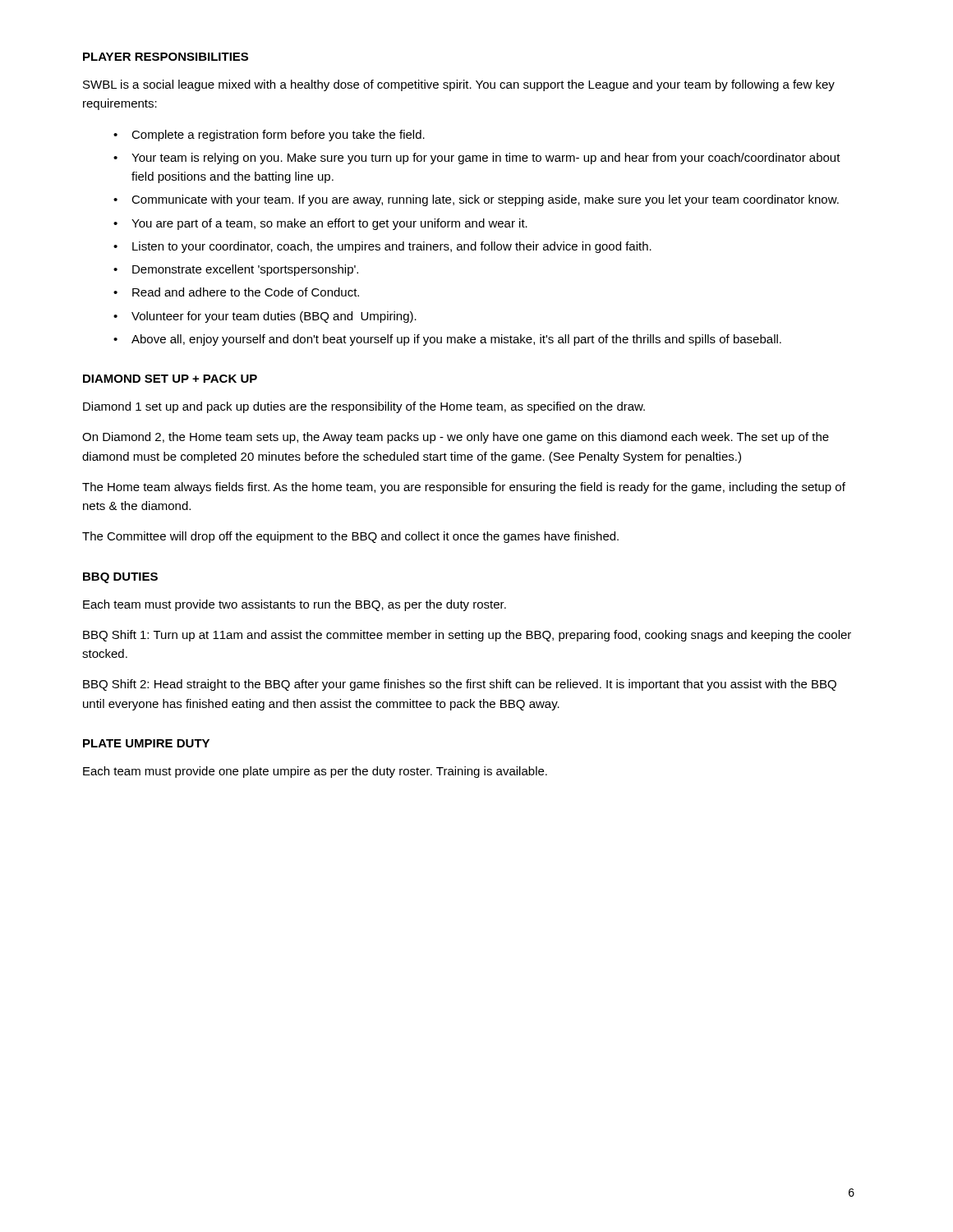
Task: Where is the passage that starts "Complete a registration form"?
Action: pos(278,134)
